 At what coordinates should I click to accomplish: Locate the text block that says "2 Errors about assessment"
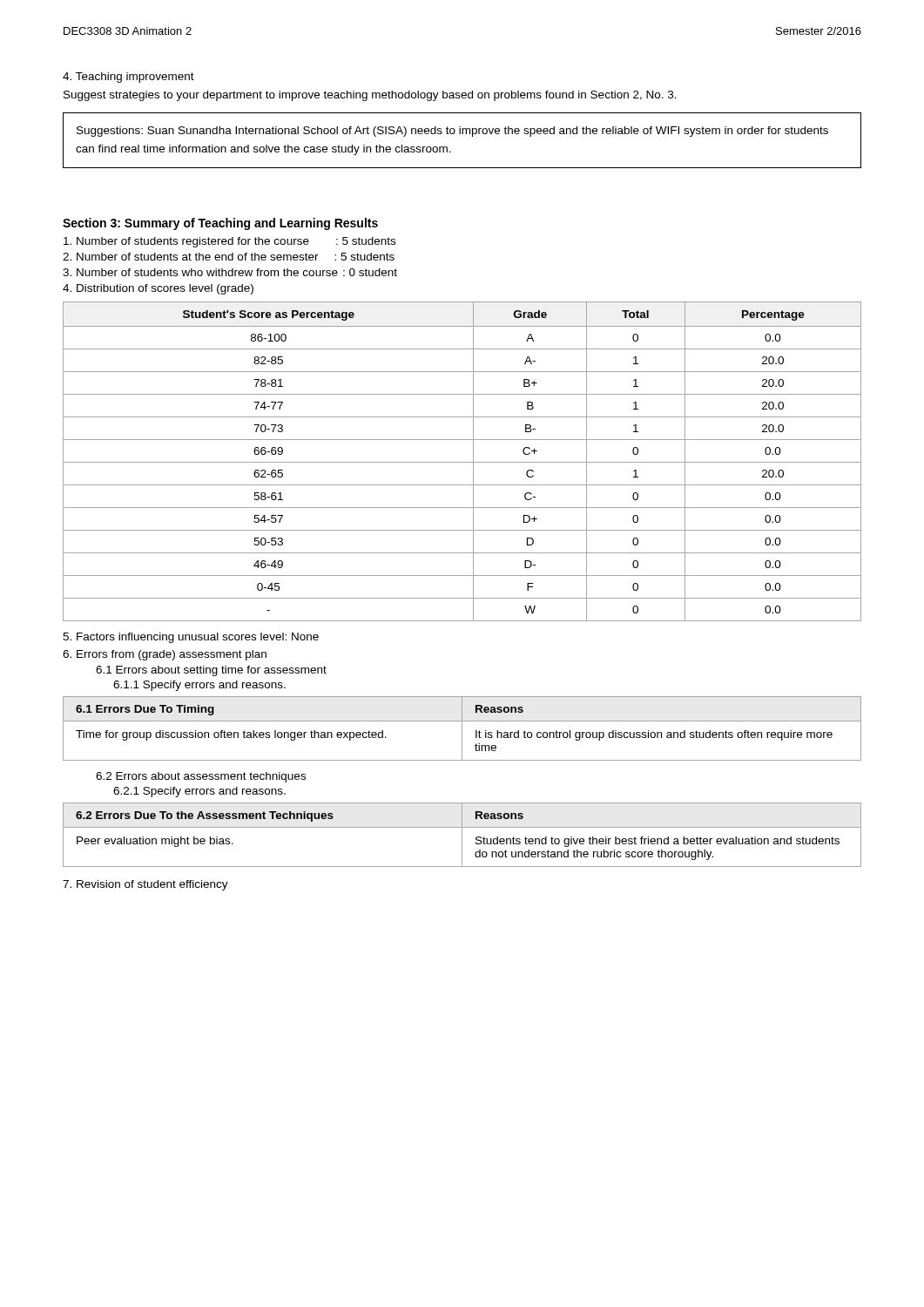pos(201,776)
